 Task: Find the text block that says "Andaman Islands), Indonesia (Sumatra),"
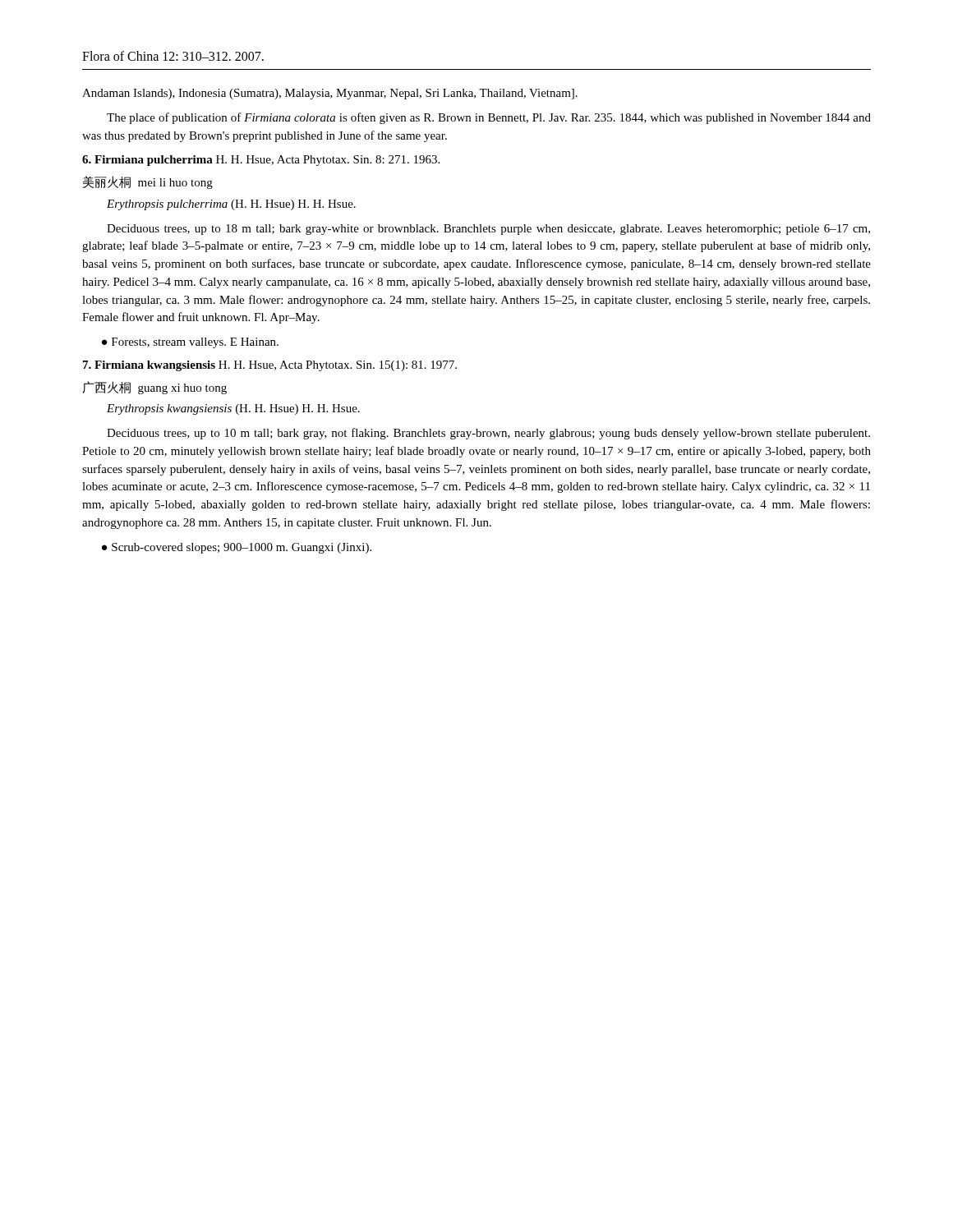(x=330, y=93)
